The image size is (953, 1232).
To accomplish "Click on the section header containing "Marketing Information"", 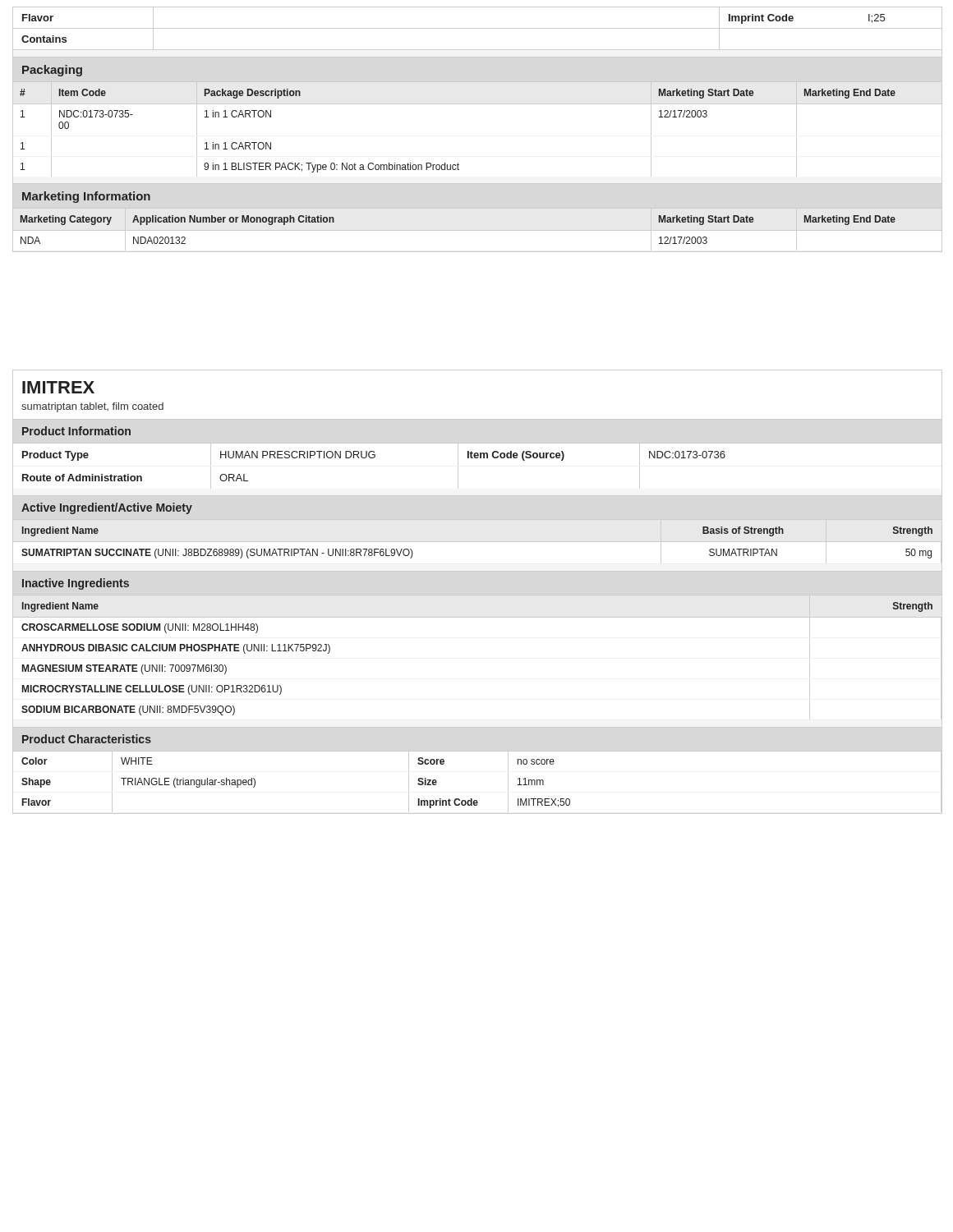I will point(86,196).
